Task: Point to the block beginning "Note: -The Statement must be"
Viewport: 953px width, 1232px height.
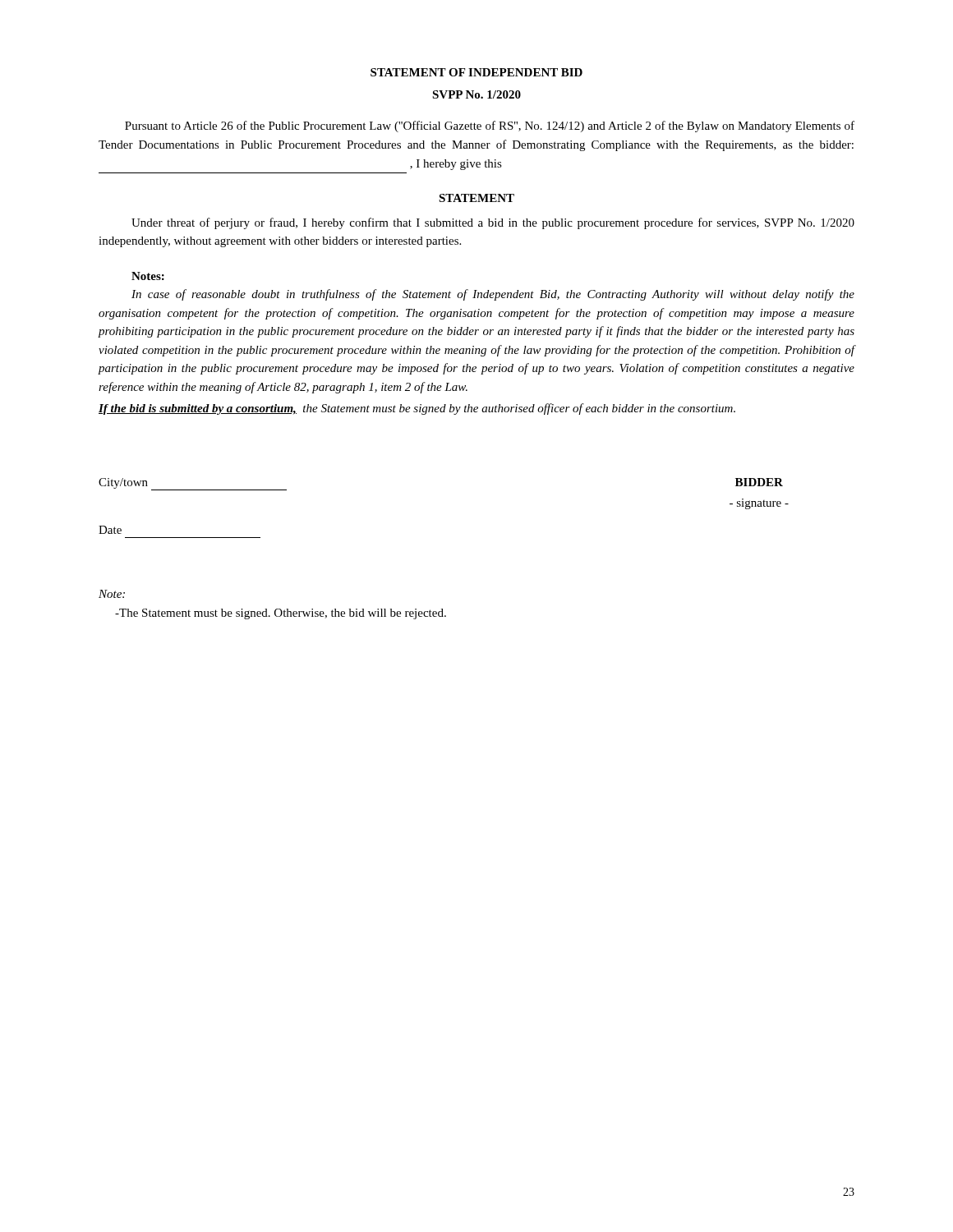Action: 112,594
